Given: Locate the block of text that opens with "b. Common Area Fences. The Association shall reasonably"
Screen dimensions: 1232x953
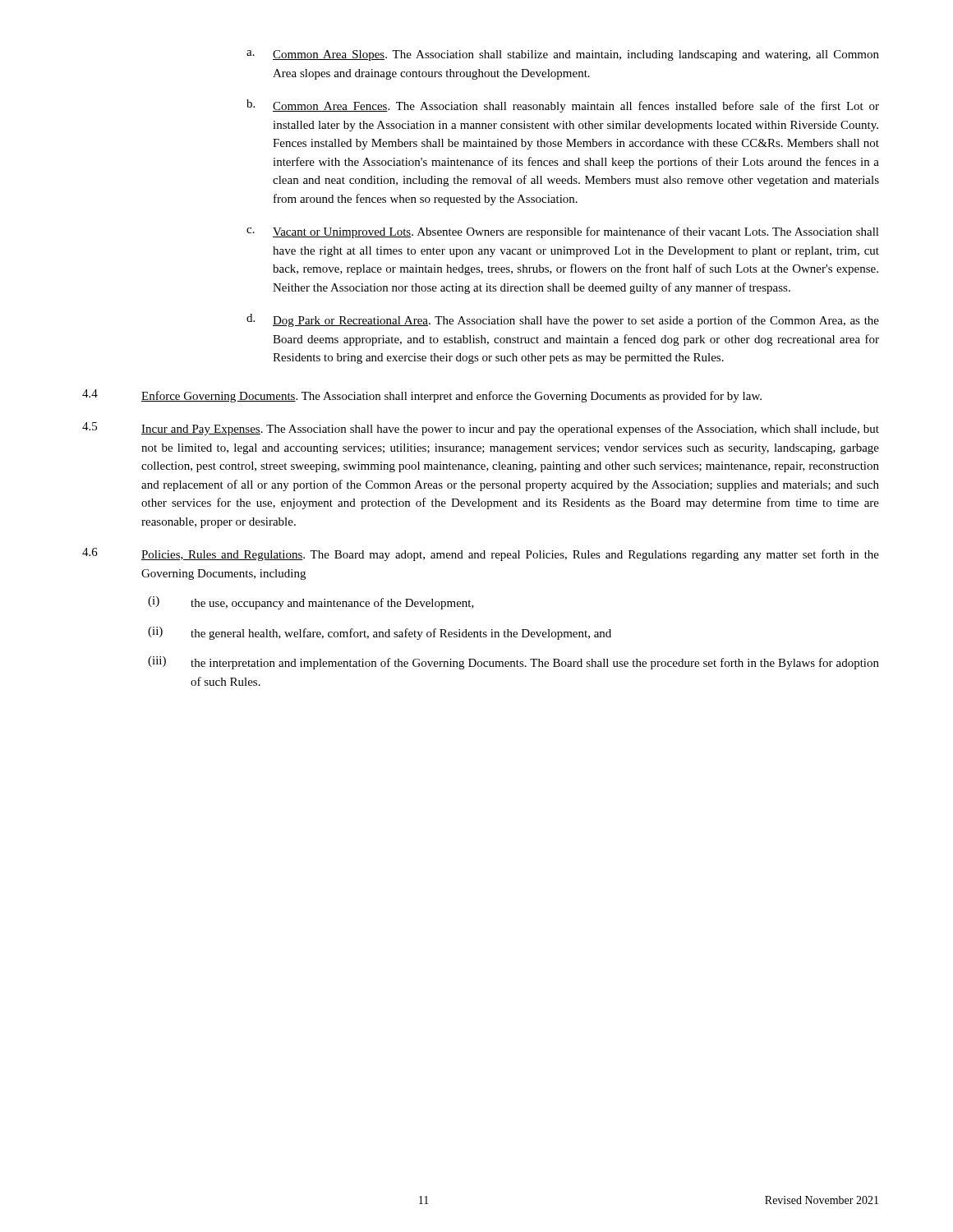Looking at the screenshot, I should (563, 152).
